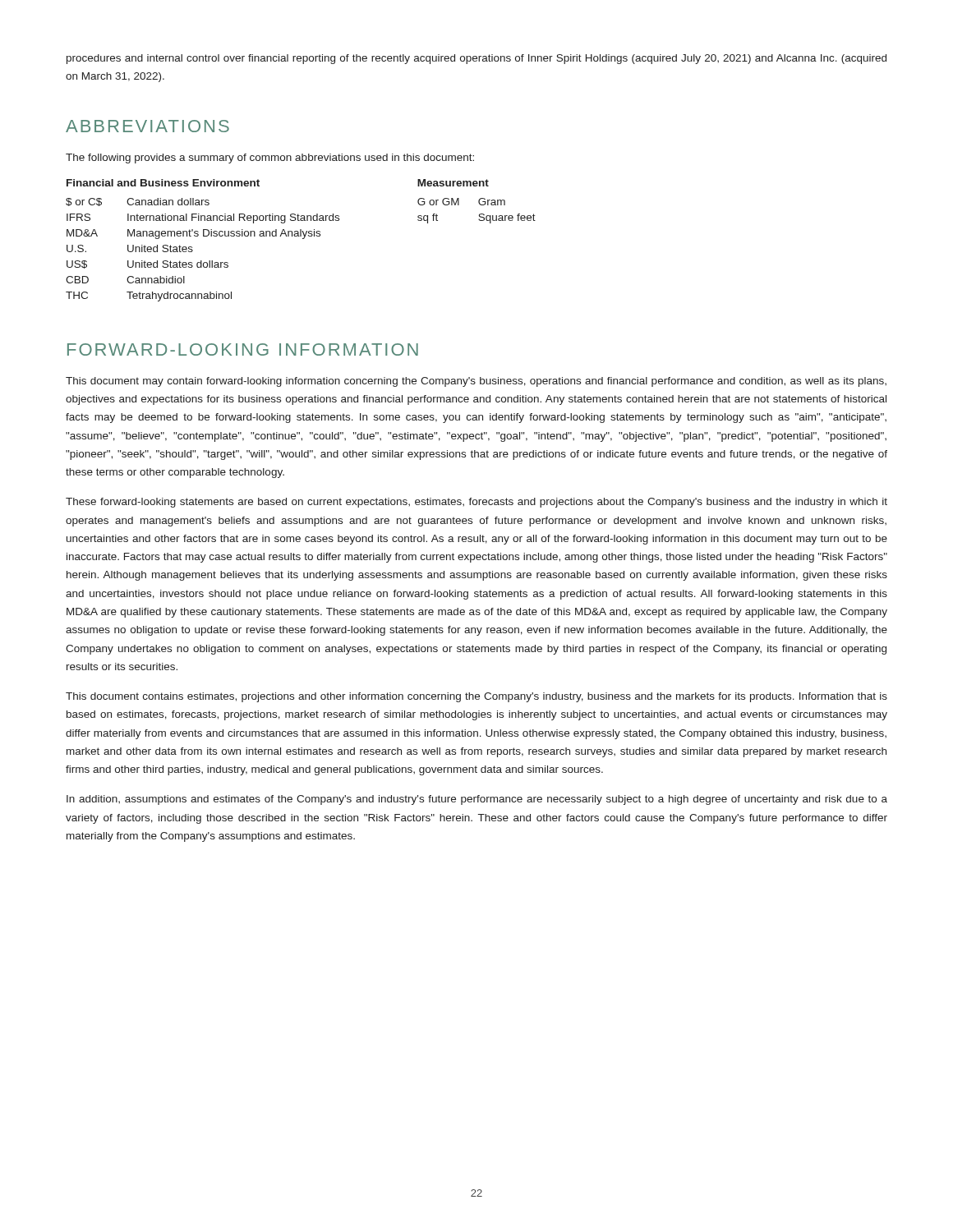This screenshot has width=953, height=1232.
Task: Find the text block containing "The following provides a"
Action: (x=270, y=157)
